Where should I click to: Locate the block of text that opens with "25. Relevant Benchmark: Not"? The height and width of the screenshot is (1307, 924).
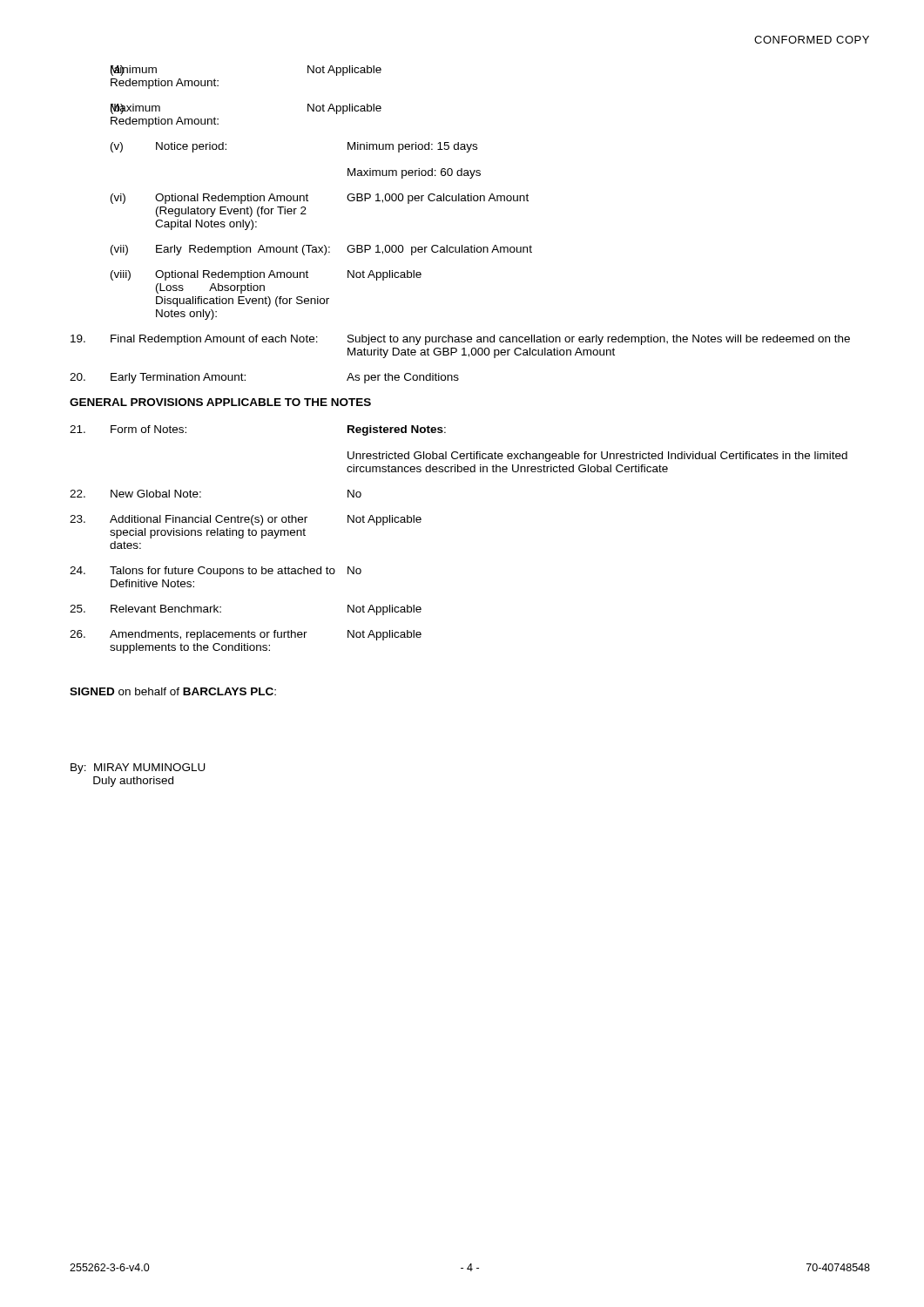pyautogui.click(x=167, y=610)
